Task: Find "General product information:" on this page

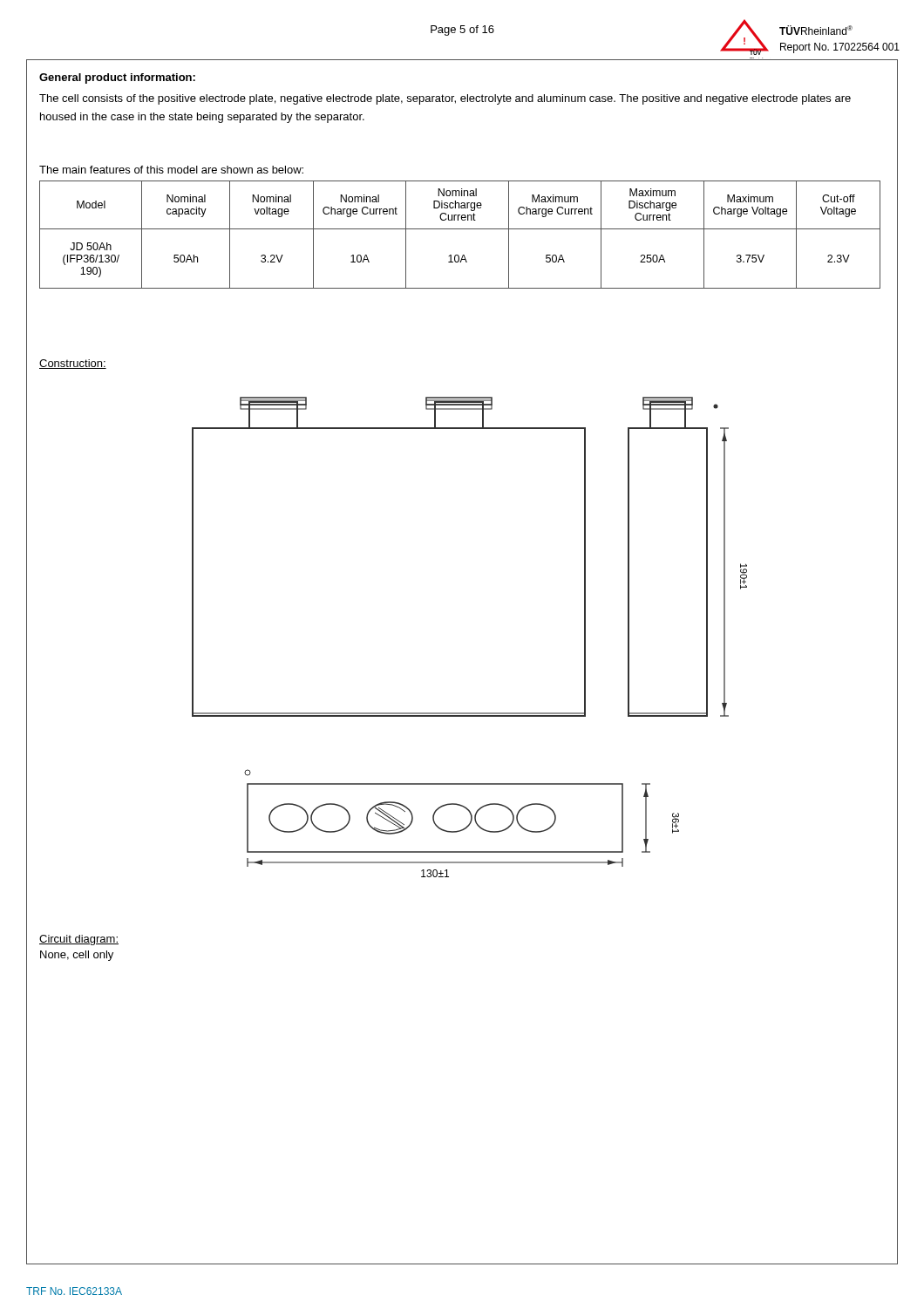Action: (x=118, y=77)
